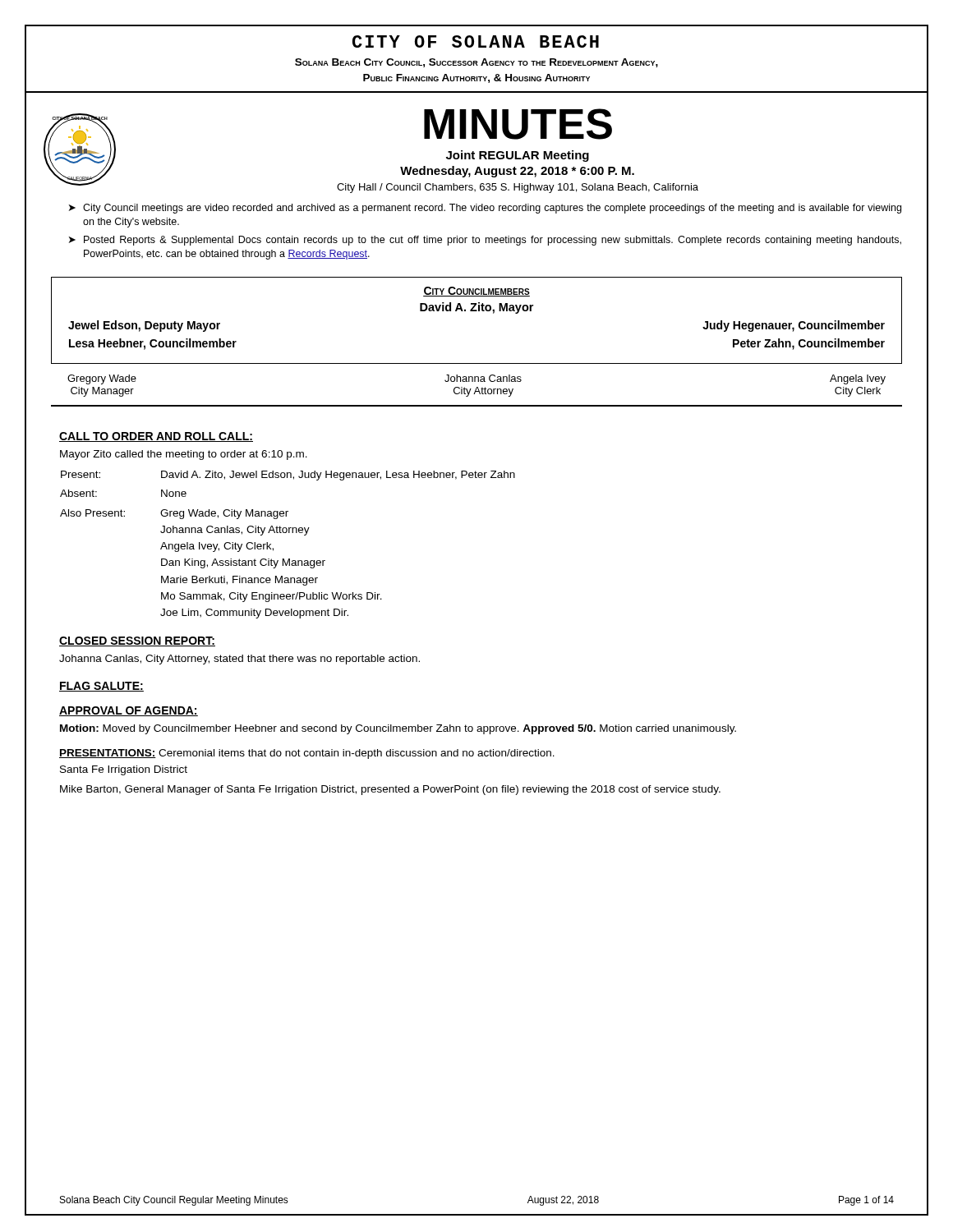Find the title
953x1232 pixels.
click(x=518, y=124)
